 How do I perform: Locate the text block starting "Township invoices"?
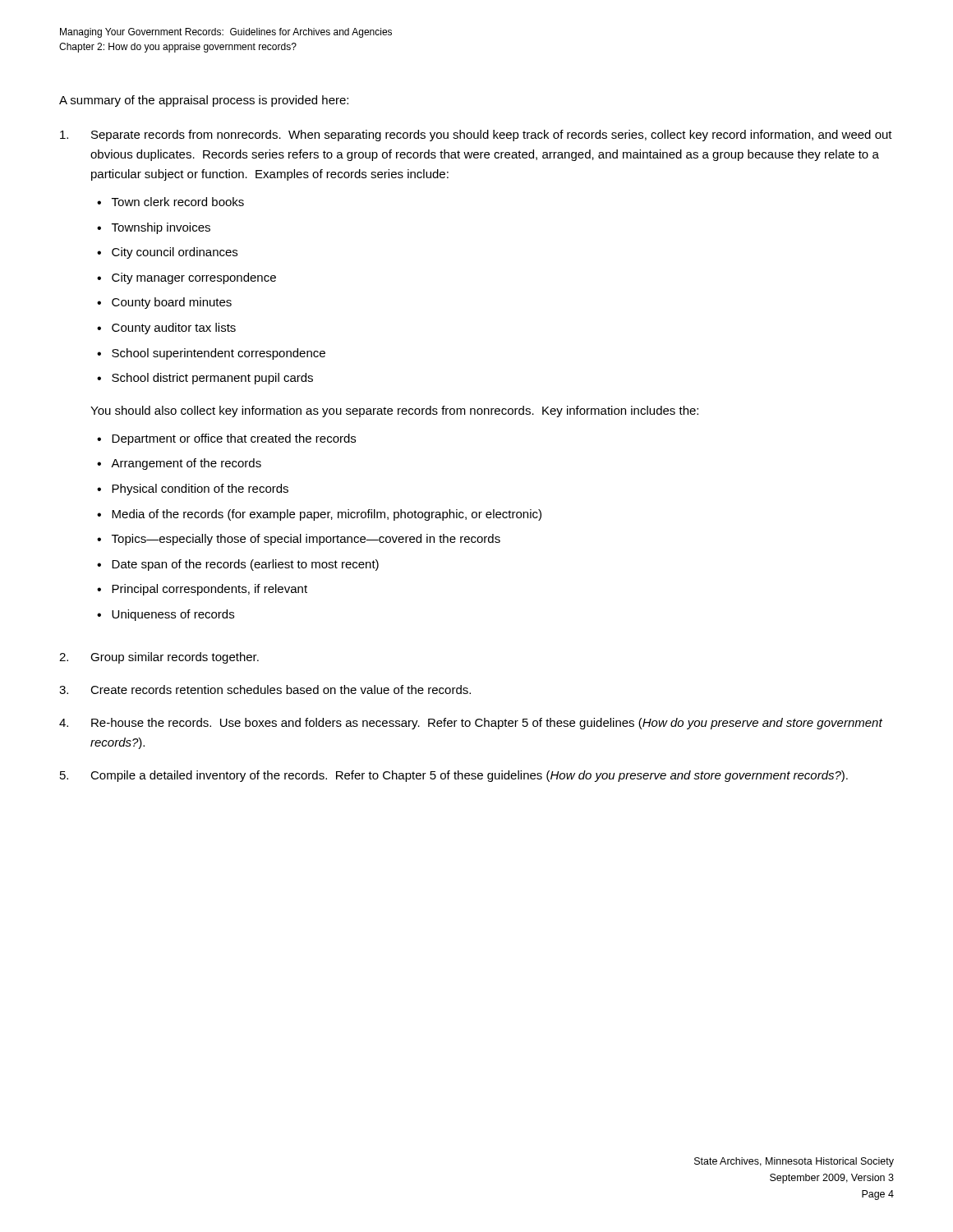tap(161, 227)
